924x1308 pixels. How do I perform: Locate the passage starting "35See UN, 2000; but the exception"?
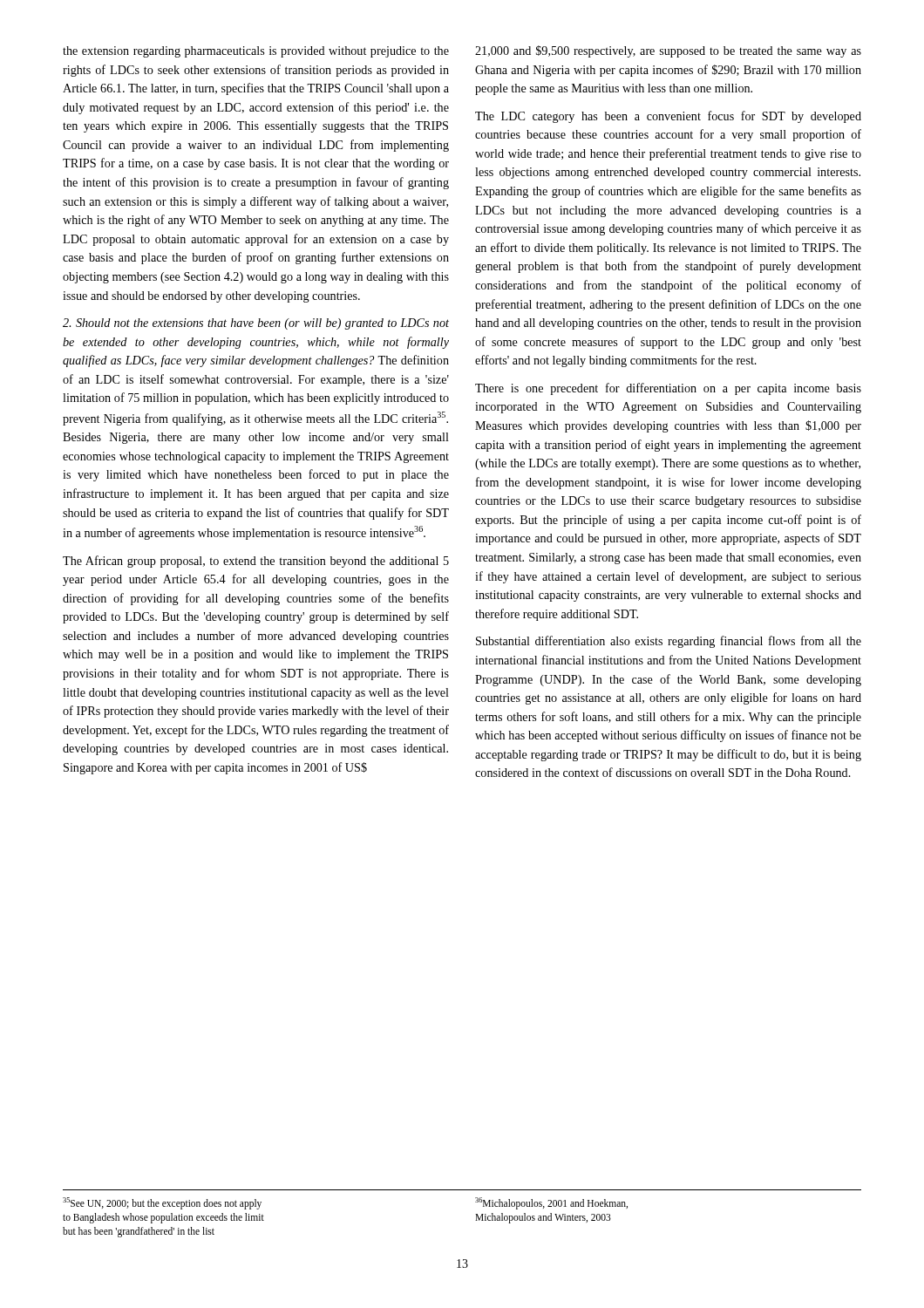(163, 1216)
